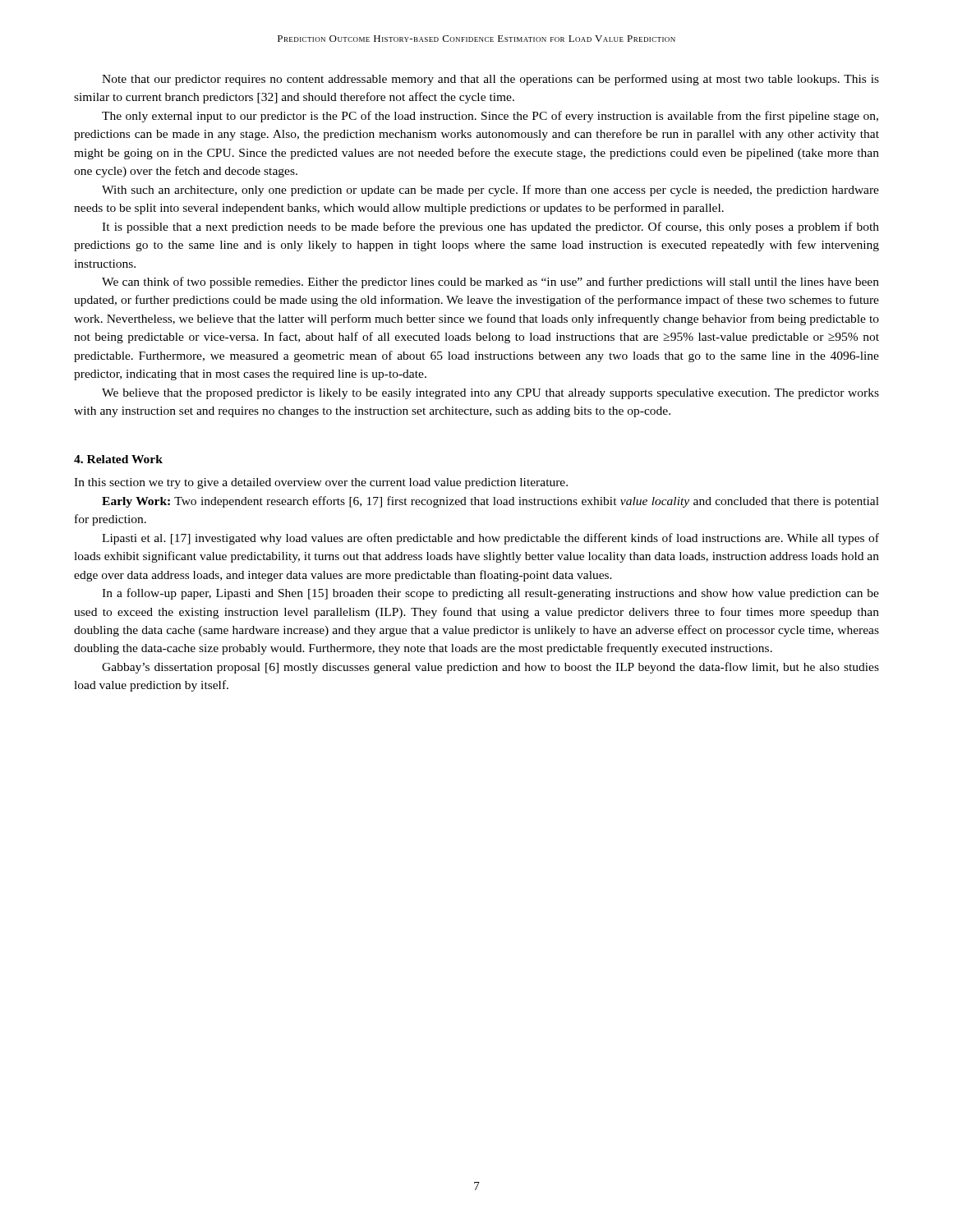The height and width of the screenshot is (1232, 953).
Task: Find the text block starting "With such an architecture, only one prediction"
Action: 476,199
